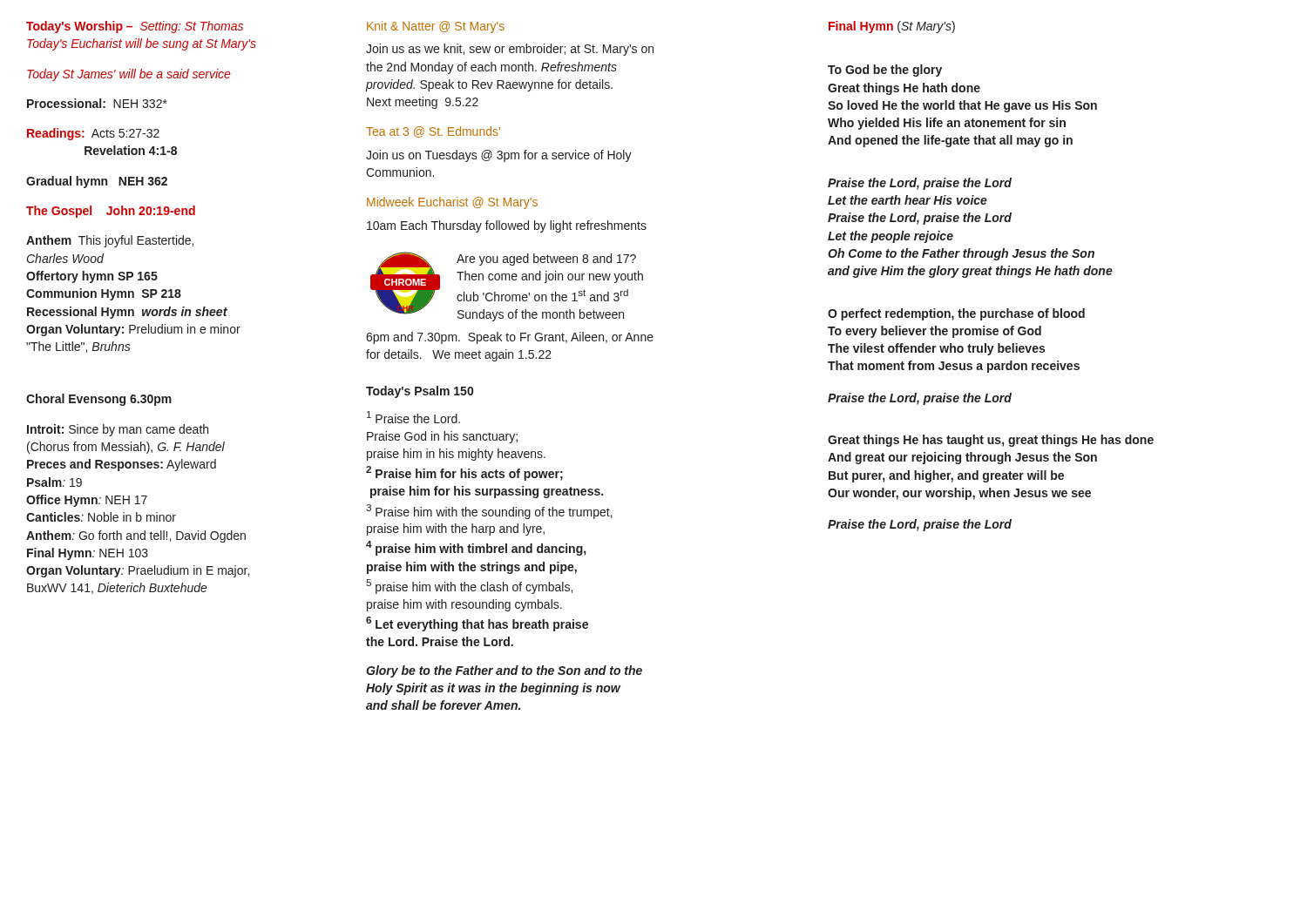Point to the passage starting "Introit: Since by man"

[x=179, y=509]
